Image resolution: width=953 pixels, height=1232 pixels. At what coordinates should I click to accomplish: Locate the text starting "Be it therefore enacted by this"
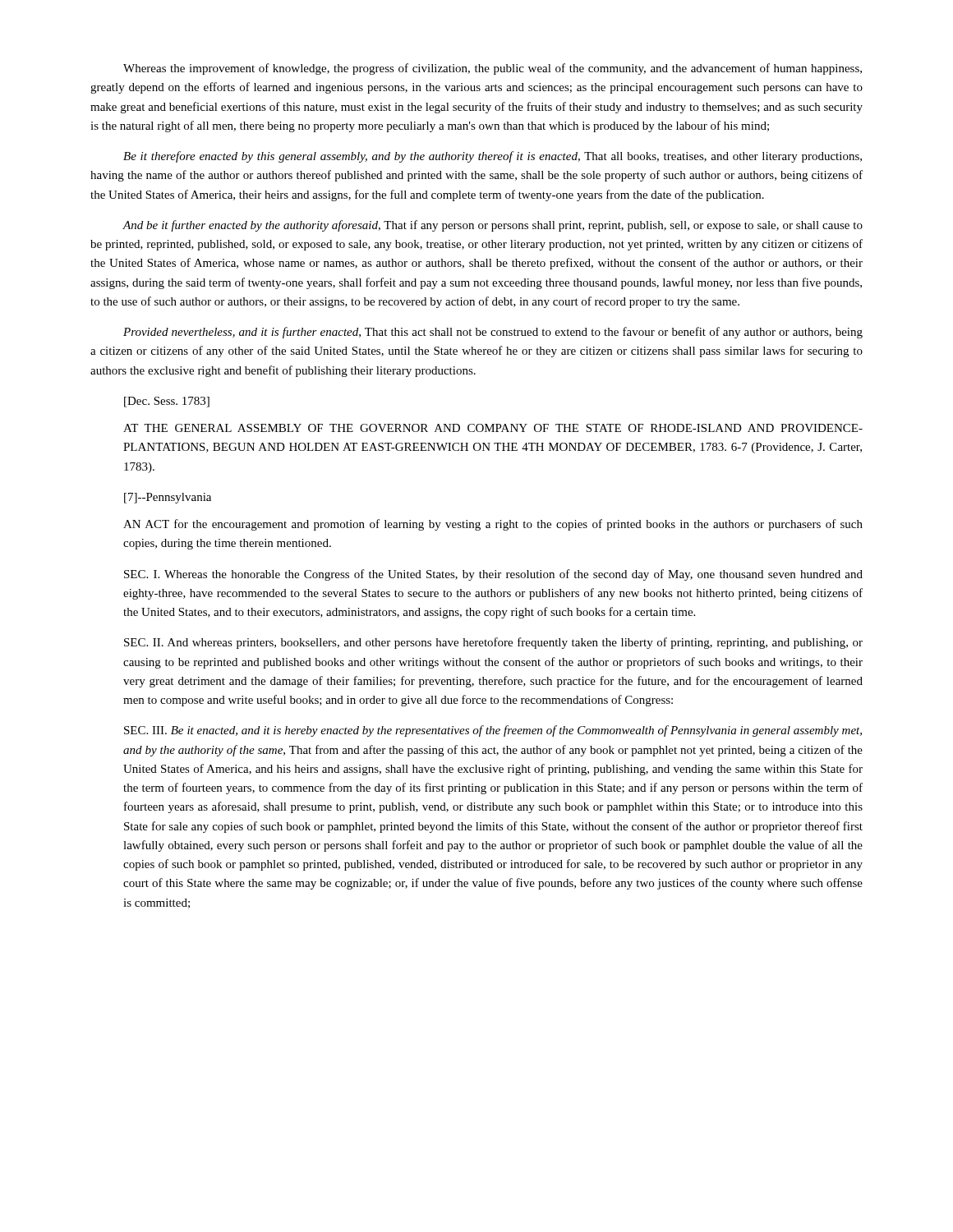[476, 175]
